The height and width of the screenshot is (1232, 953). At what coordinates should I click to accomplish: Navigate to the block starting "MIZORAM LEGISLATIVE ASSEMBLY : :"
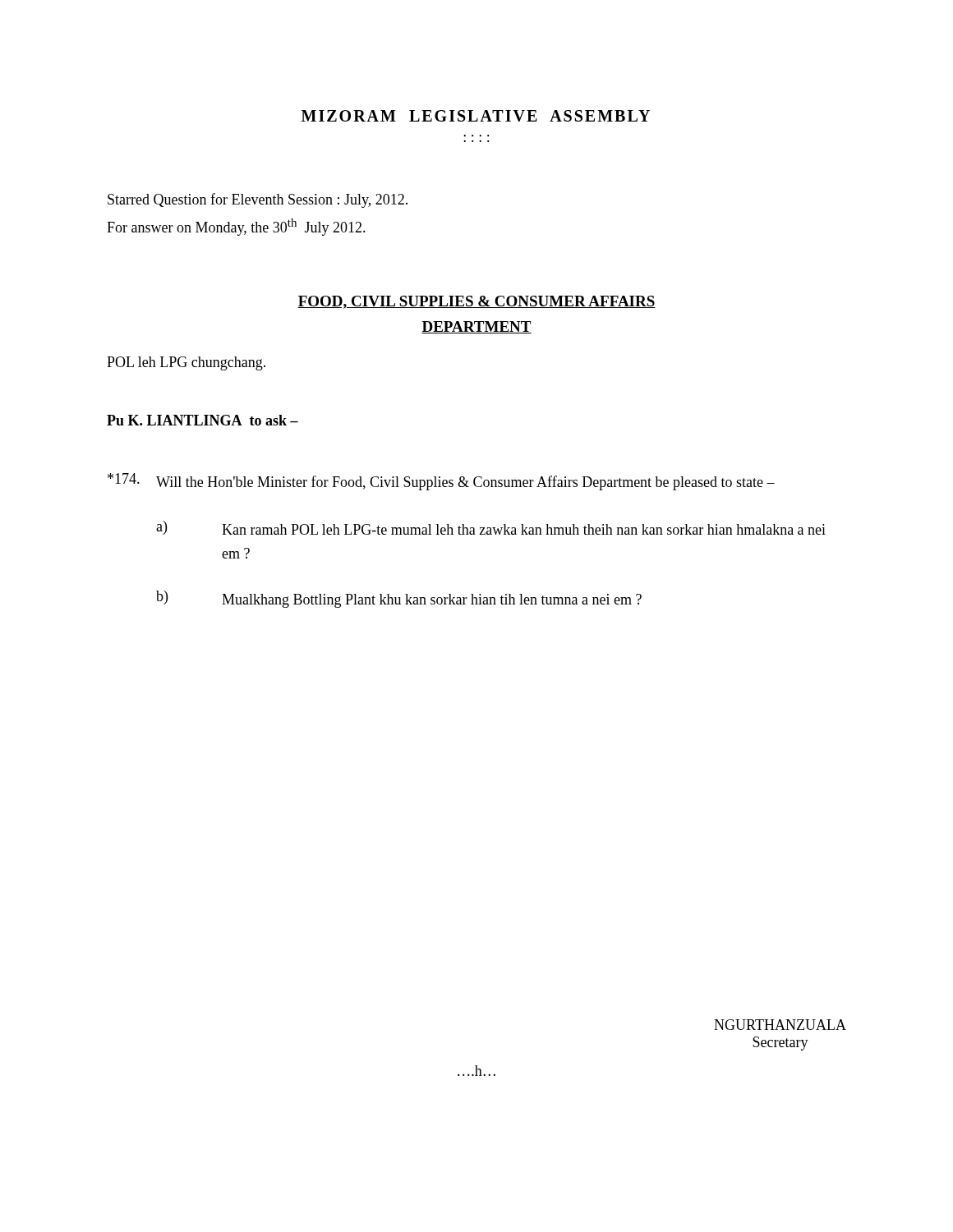point(476,127)
